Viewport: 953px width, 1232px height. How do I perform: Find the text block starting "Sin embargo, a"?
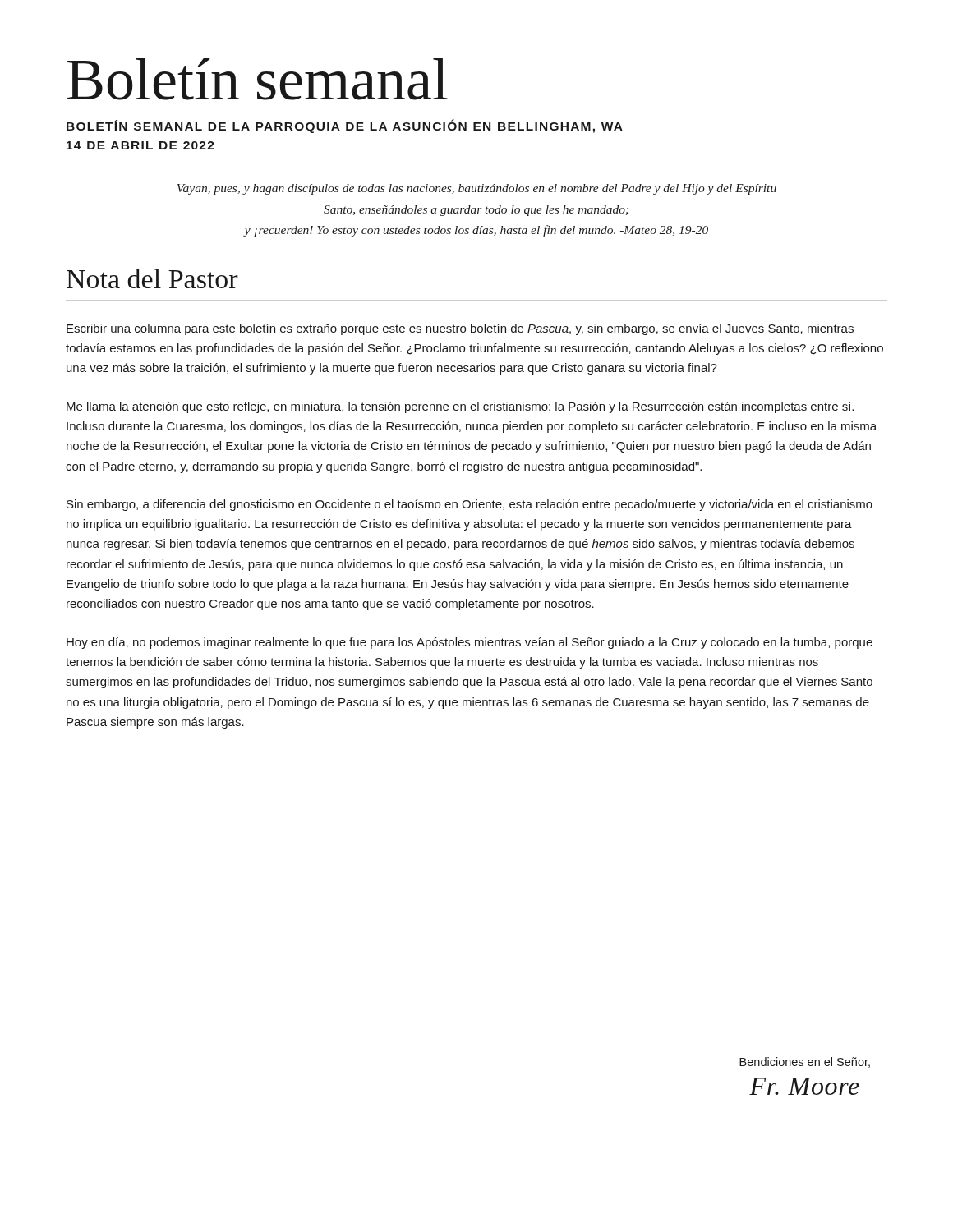[469, 554]
